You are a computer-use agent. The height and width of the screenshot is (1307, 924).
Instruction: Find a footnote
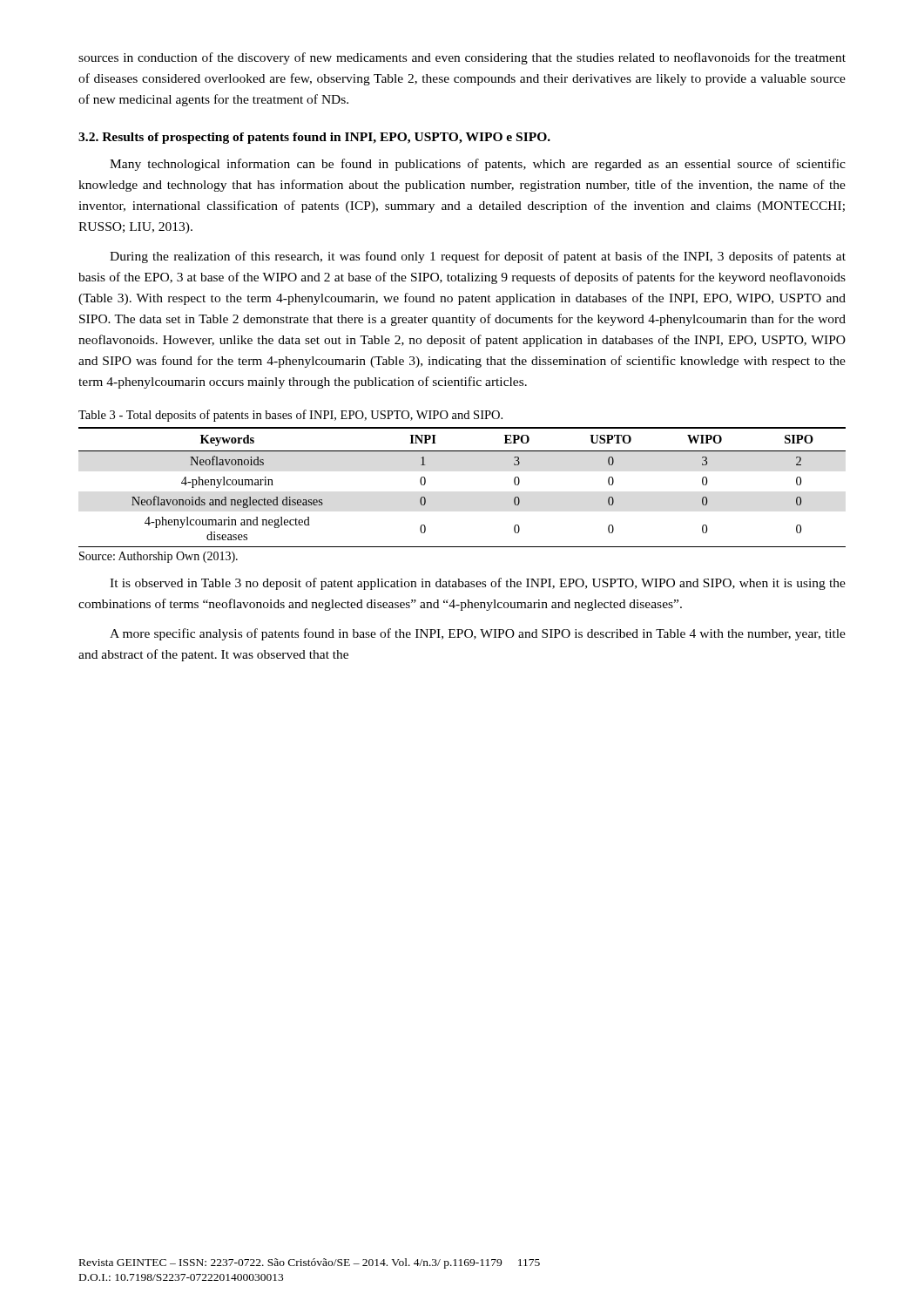pos(158,557)
